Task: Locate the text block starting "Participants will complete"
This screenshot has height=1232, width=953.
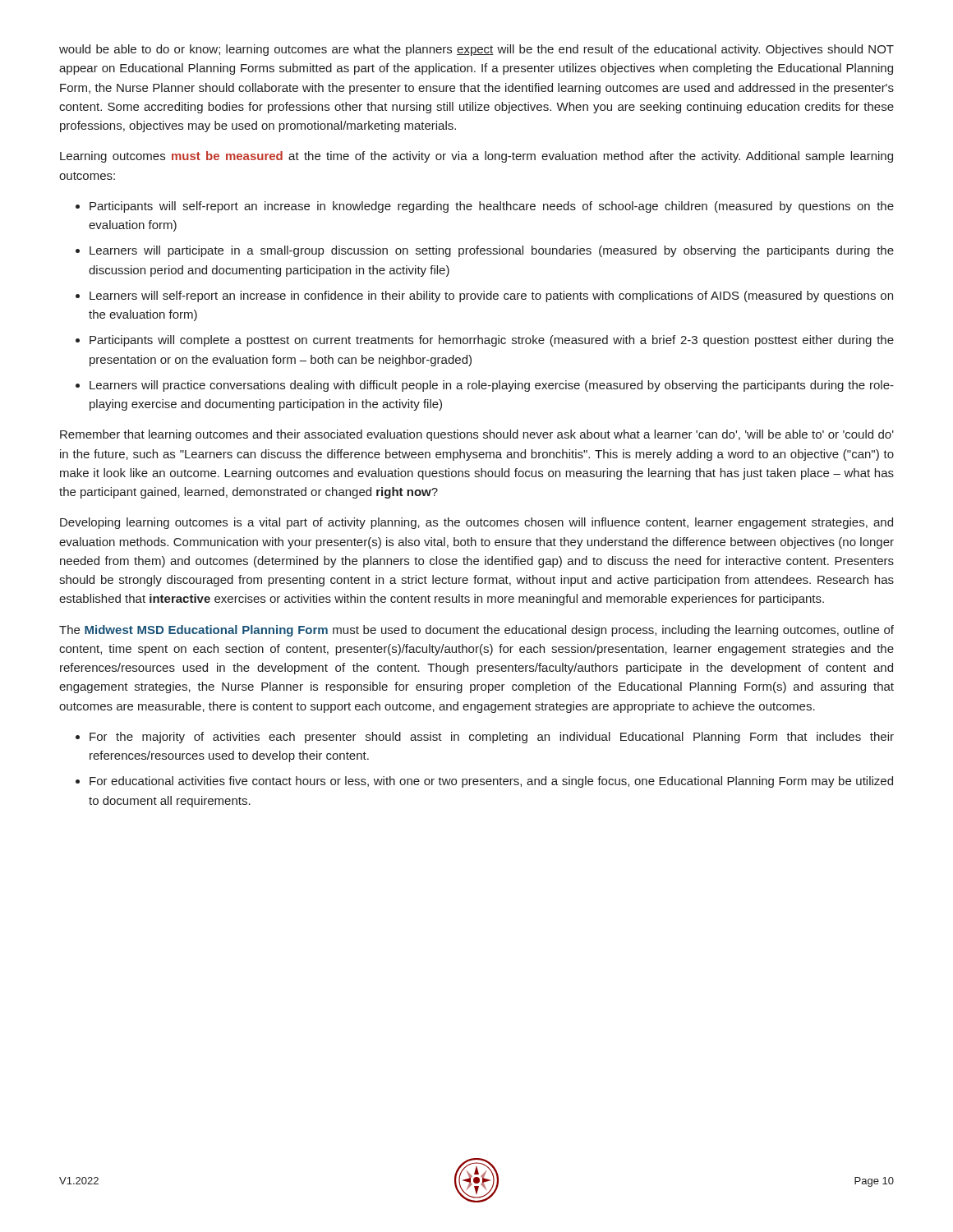Action: pyautogui.click(x=491, y=349)
